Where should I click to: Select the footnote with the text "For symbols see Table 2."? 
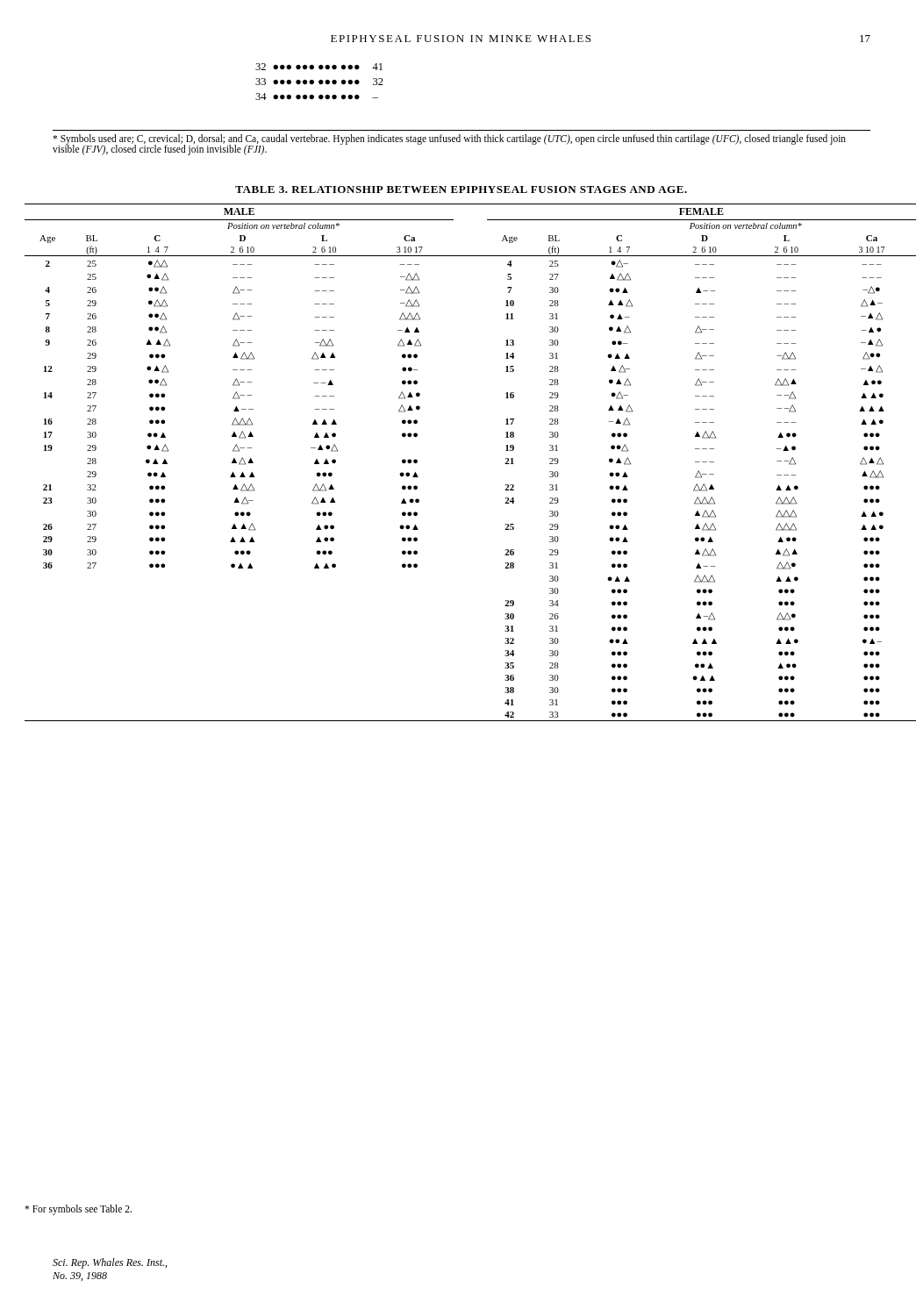click(x=79, y=1209)
